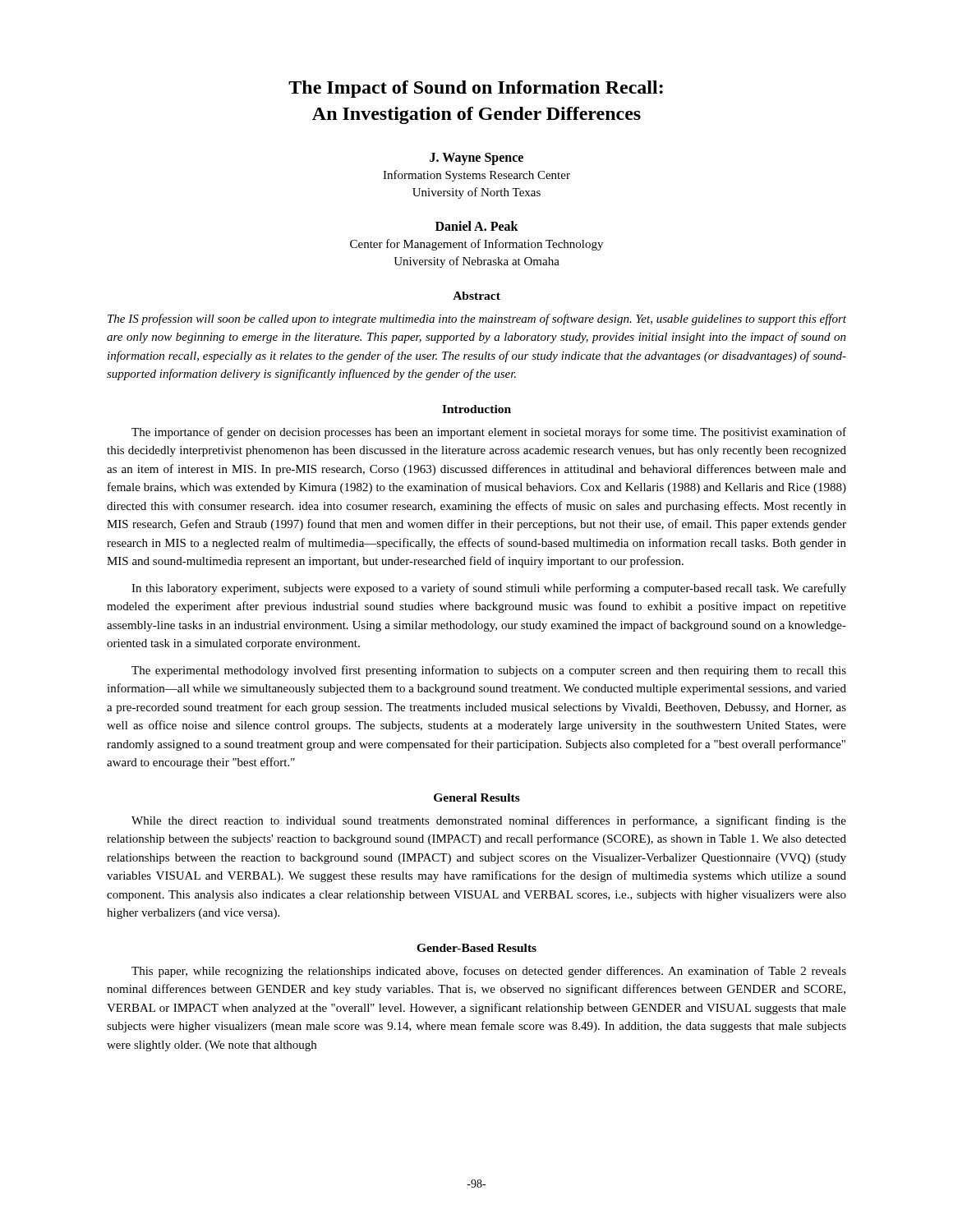Find the text block containing "Daniel A. Peak Center for Management of"
Image resolution: width=953 pixels, height=1232 pixels.
coord(476,245)
